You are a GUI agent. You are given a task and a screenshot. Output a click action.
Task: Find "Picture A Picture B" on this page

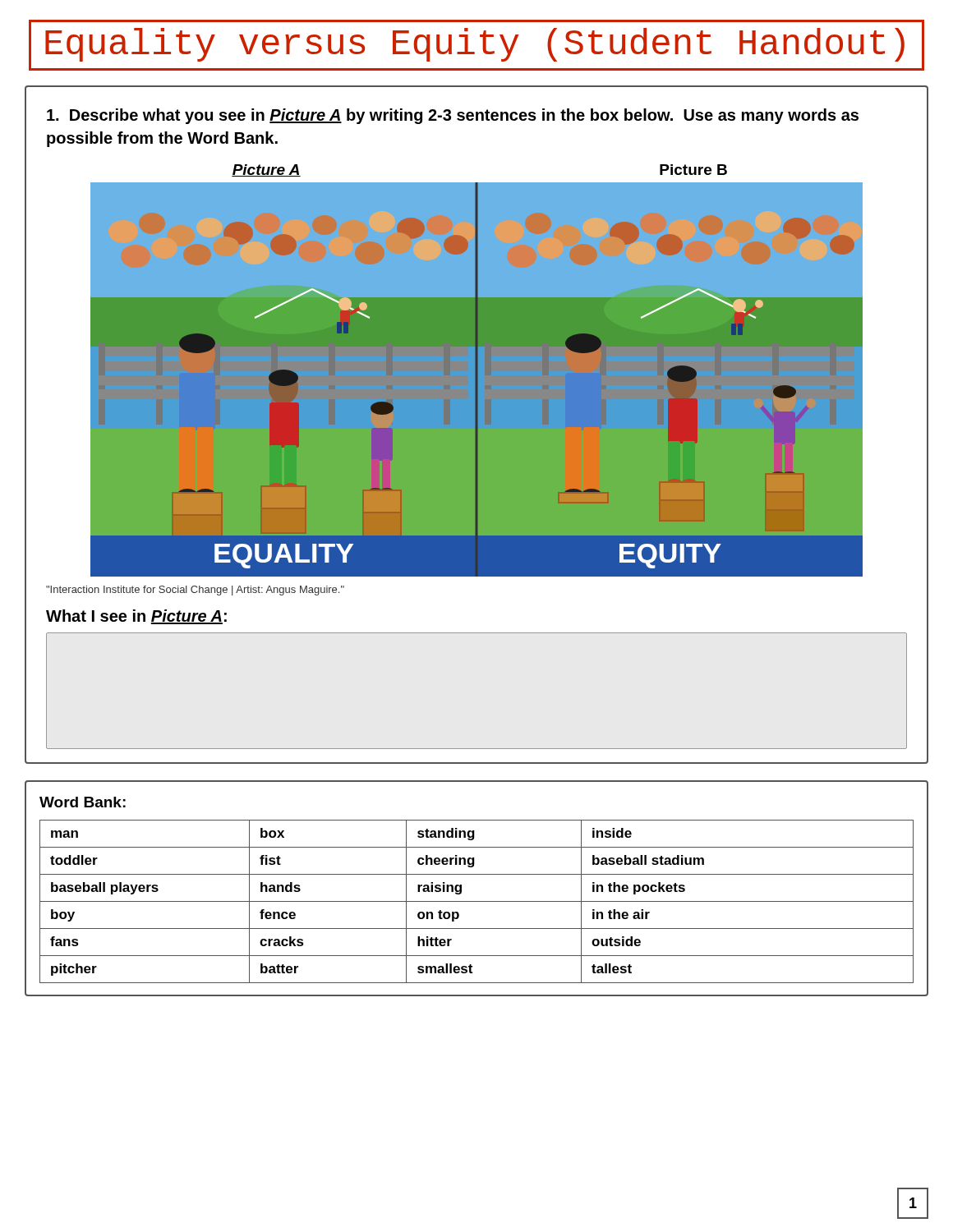tap(267, 170)
